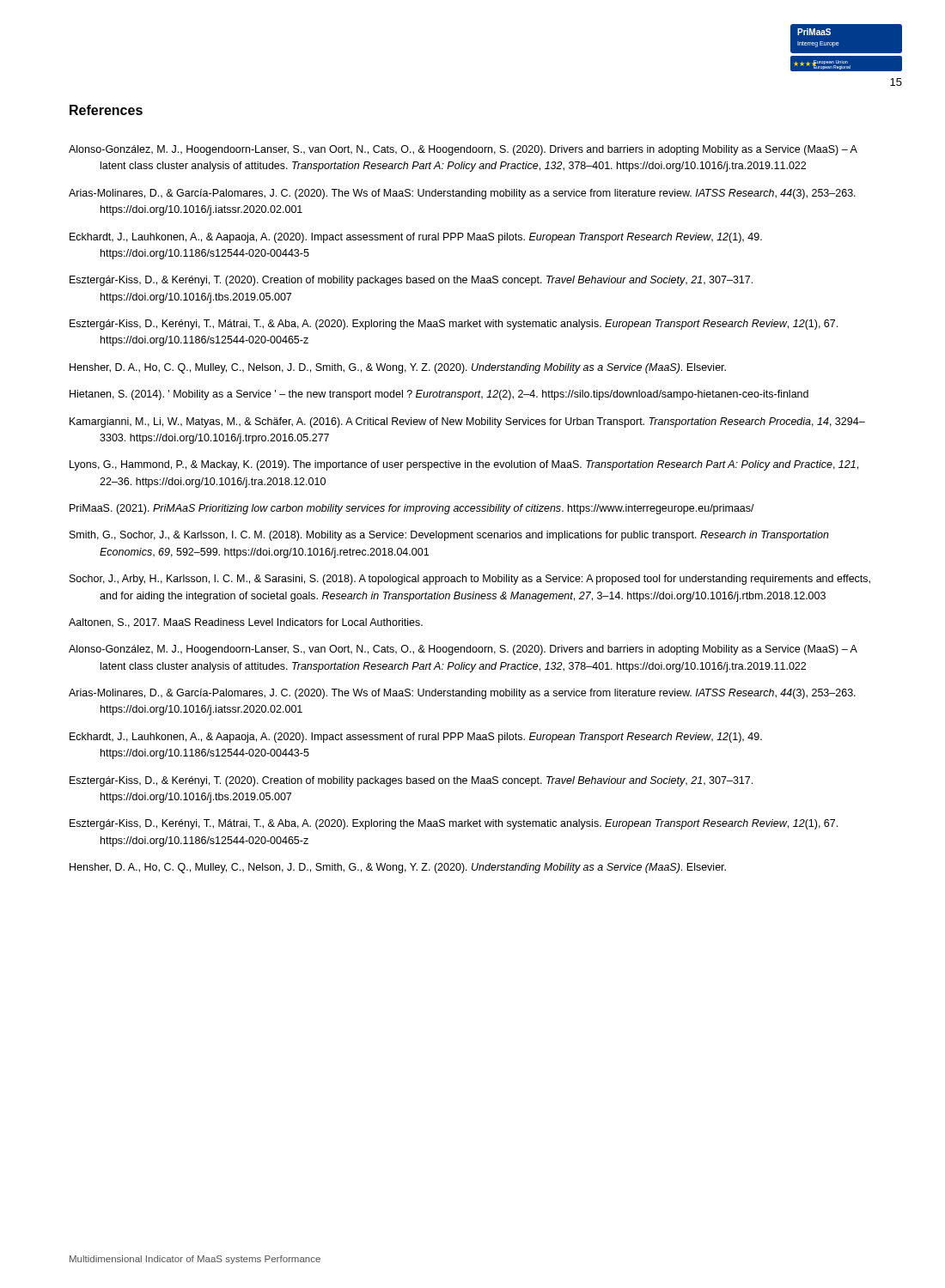
Task: Locate the block of text that opens with "PriMaaS. (2021). PriMAaS Prioritizing low"
Action: 411,508
